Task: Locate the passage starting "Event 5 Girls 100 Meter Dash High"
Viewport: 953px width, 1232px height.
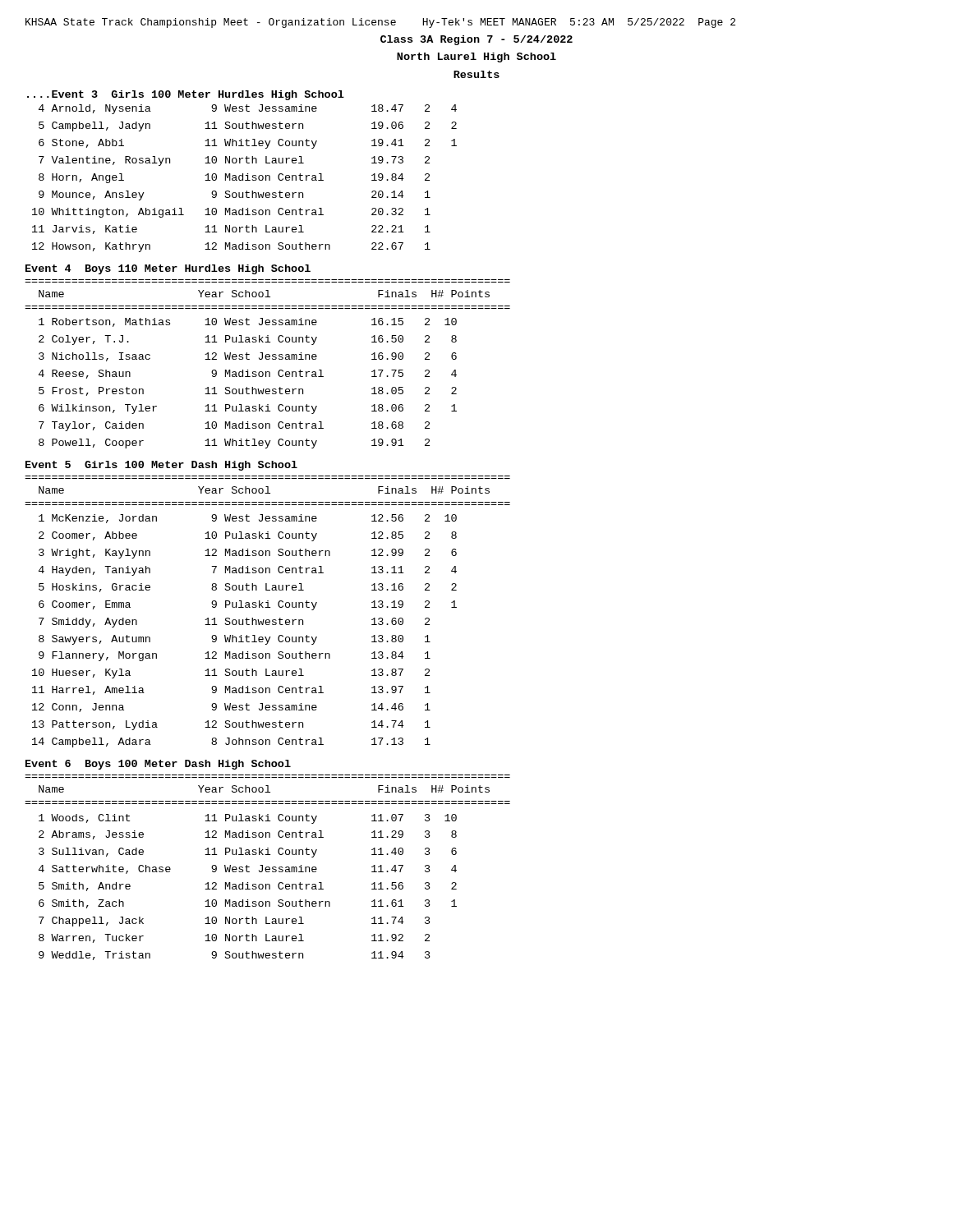Action: (161, 465)
